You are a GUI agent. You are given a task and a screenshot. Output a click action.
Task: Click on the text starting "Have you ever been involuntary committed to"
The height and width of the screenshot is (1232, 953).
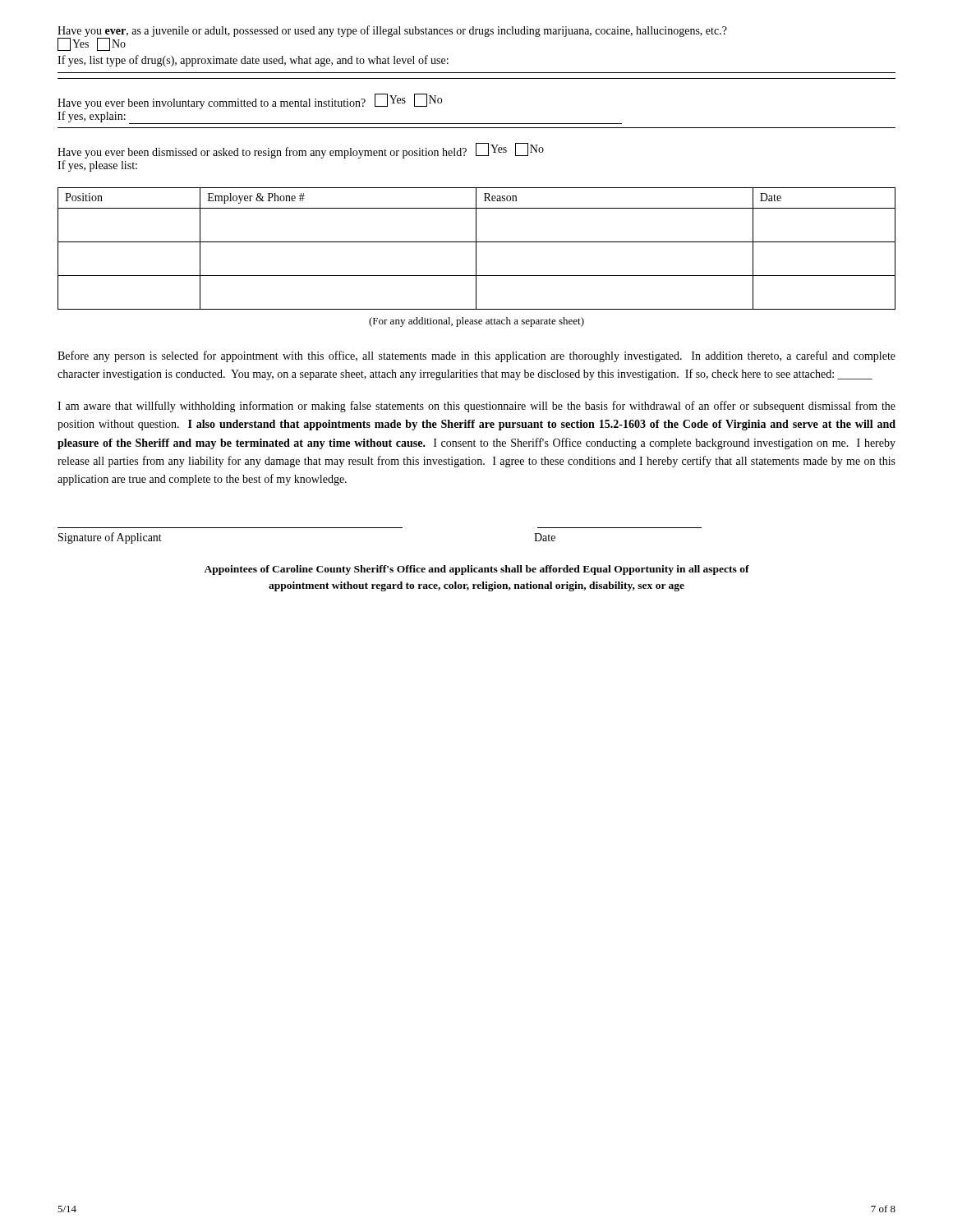coord(250,101)
